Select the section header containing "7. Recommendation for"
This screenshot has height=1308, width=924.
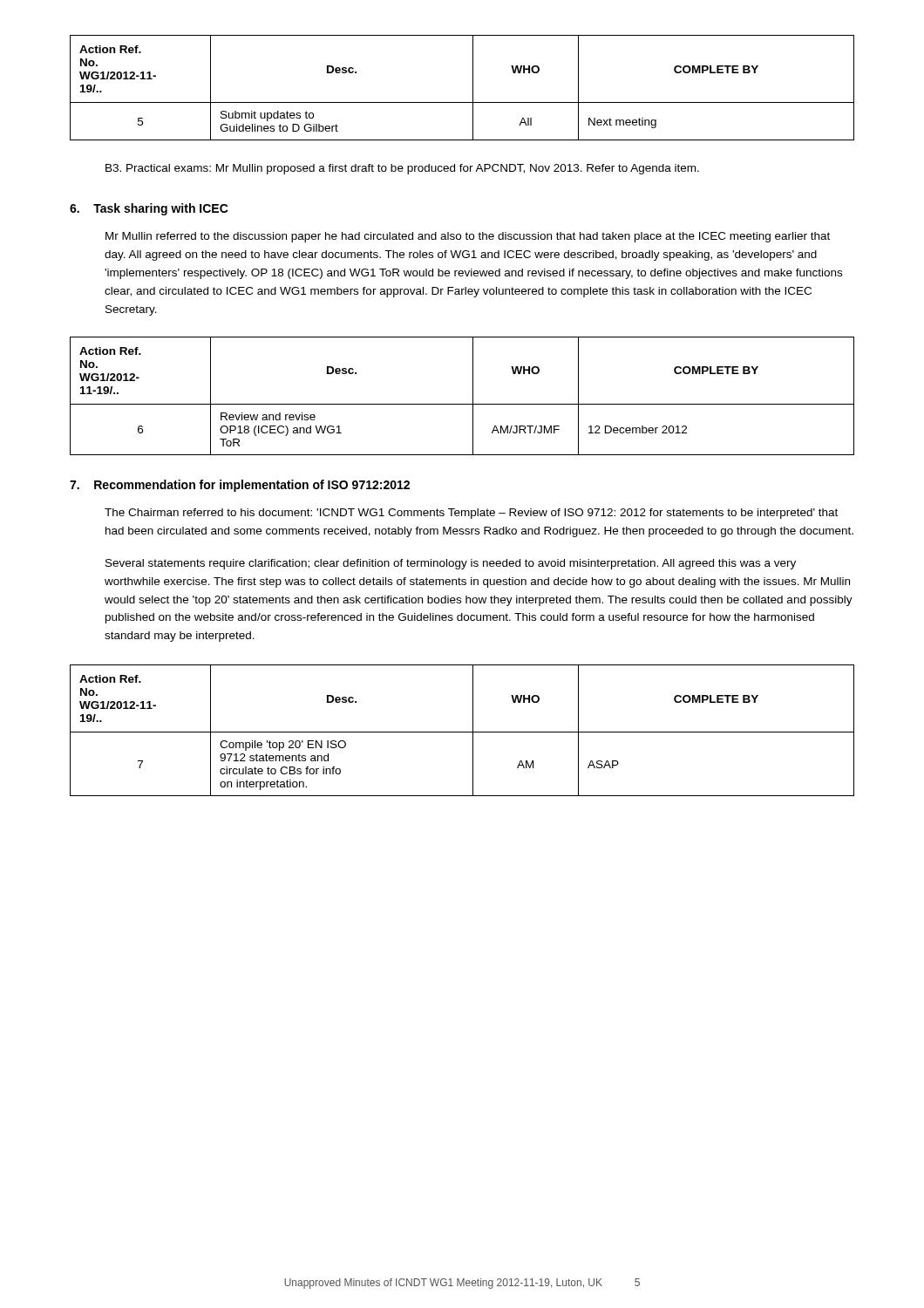point(240,486)
